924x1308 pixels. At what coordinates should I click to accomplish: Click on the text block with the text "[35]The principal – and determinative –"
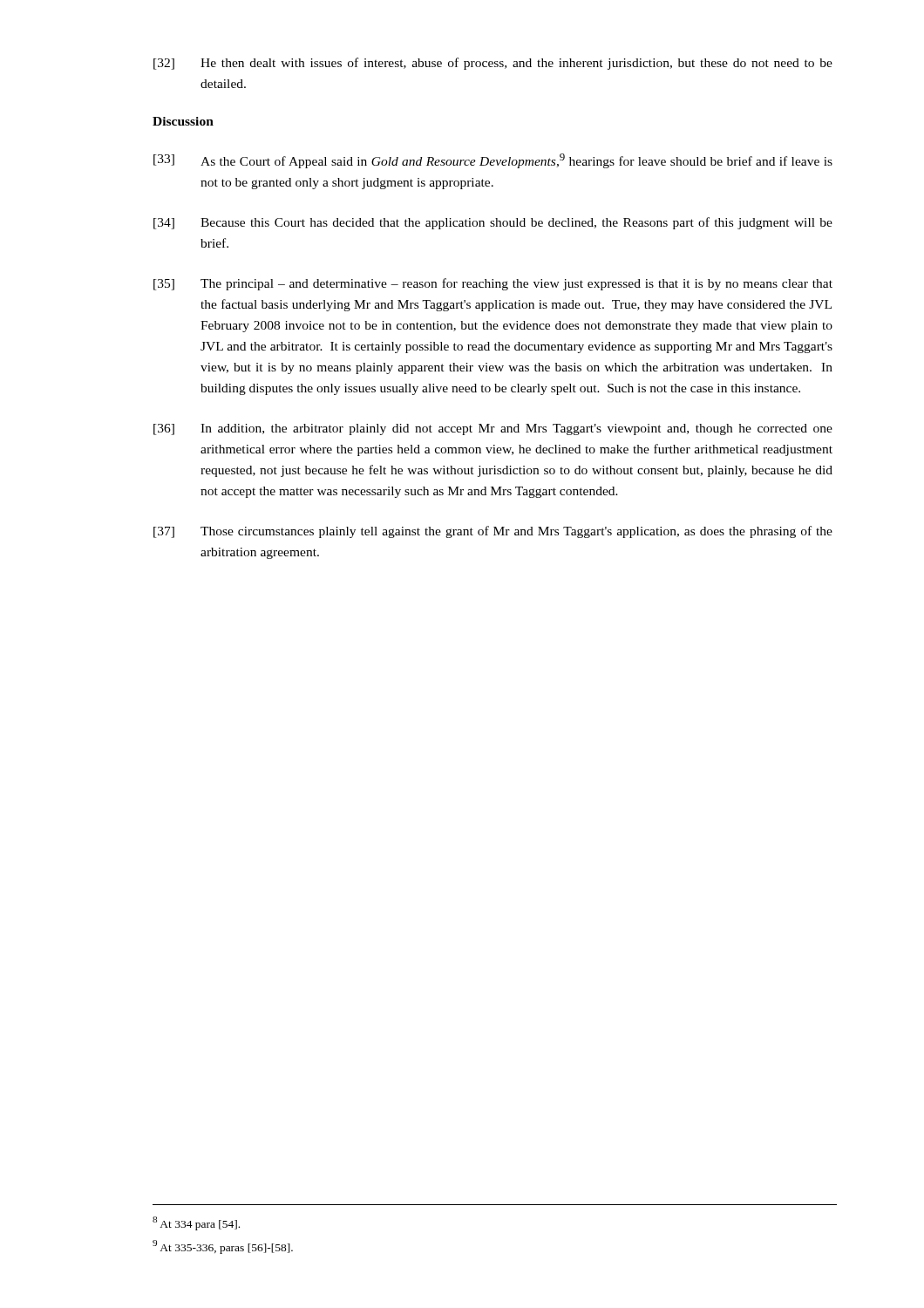click(x=492, y=336)
